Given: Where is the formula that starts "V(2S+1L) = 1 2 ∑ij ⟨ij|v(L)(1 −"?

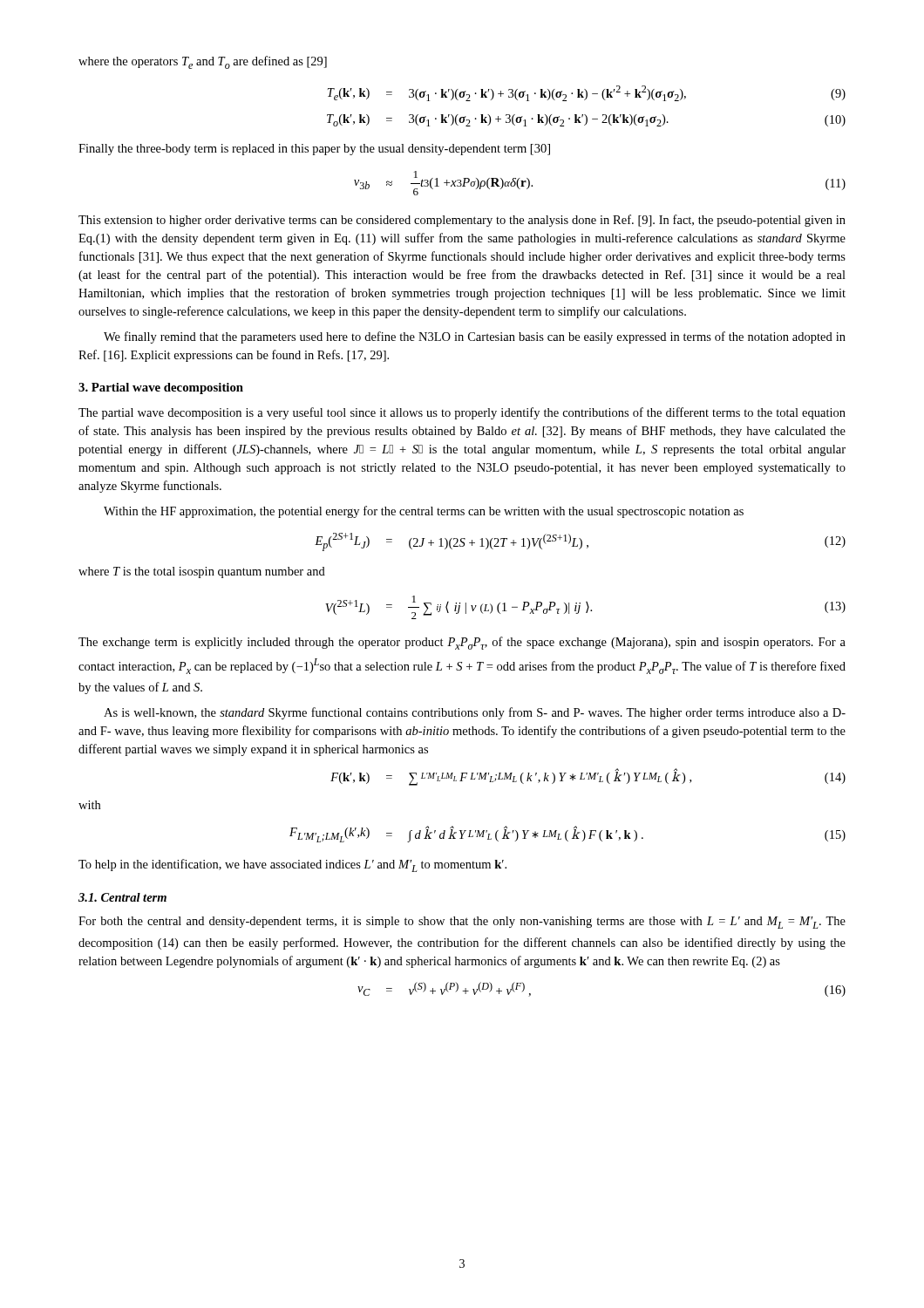Looking at the screenshot, I should pos(462,607).
